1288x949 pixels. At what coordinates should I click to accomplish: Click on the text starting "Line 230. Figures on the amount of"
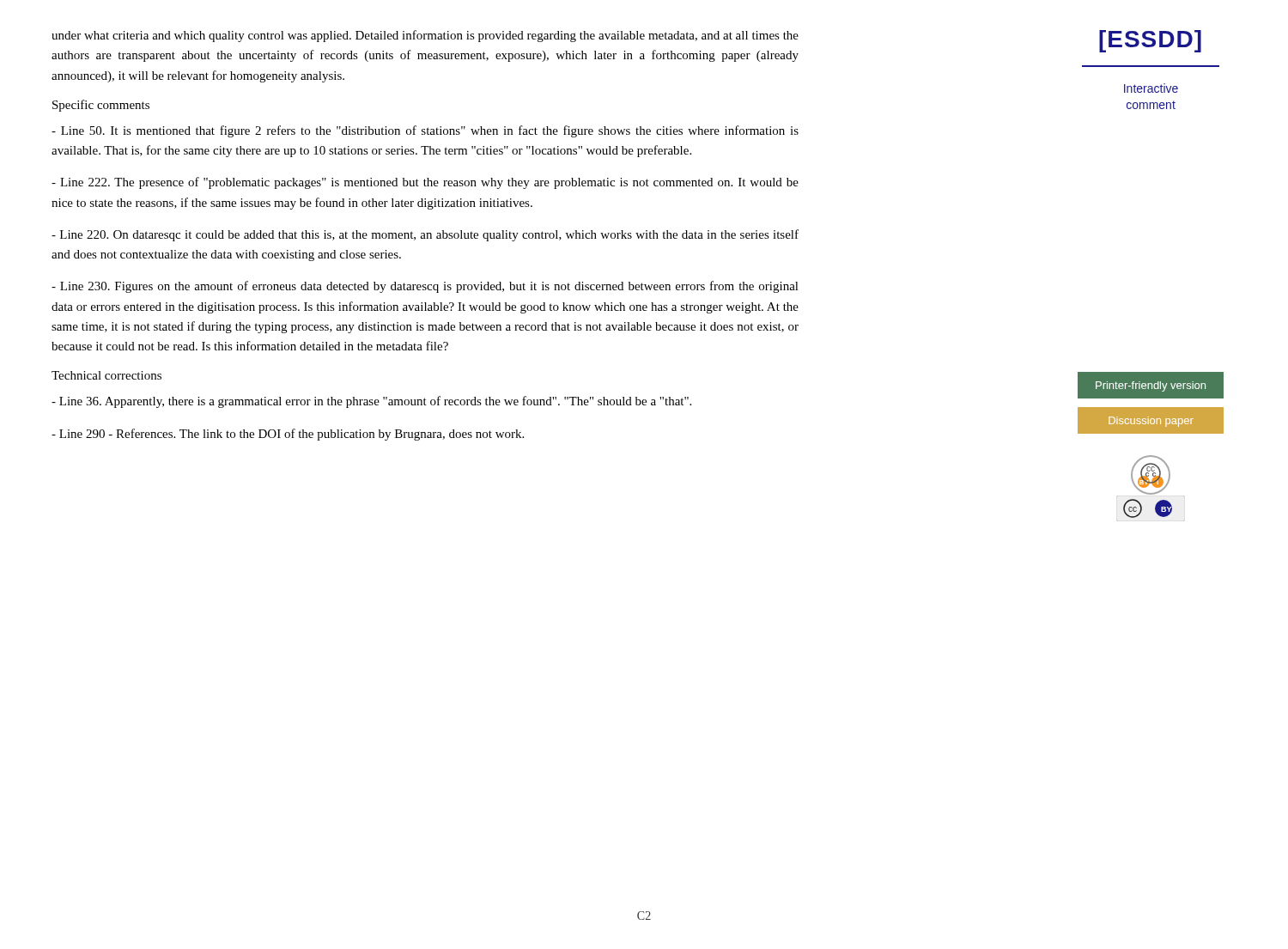[x=425, y=316]
